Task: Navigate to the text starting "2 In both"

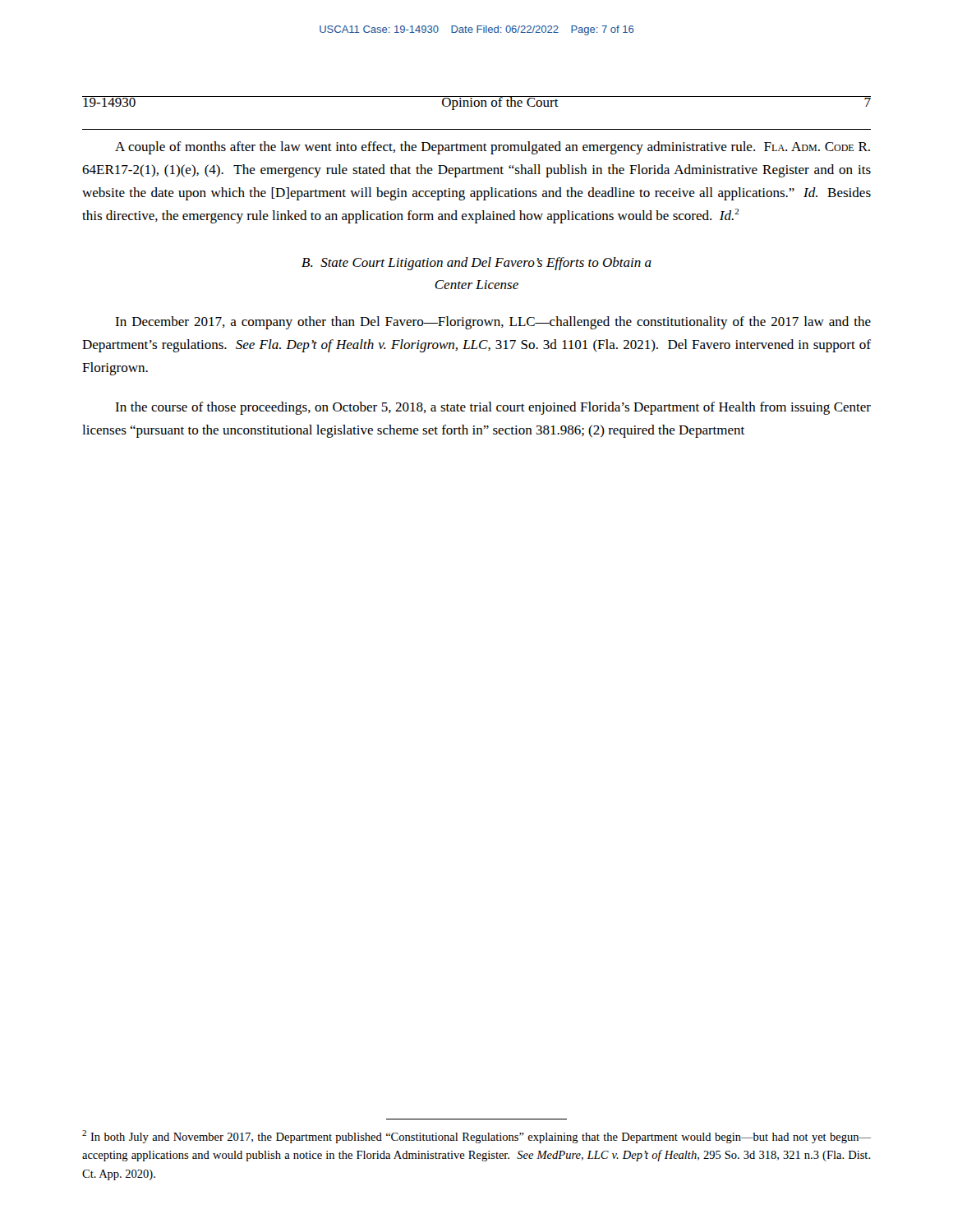Action: pos(476,1154)
